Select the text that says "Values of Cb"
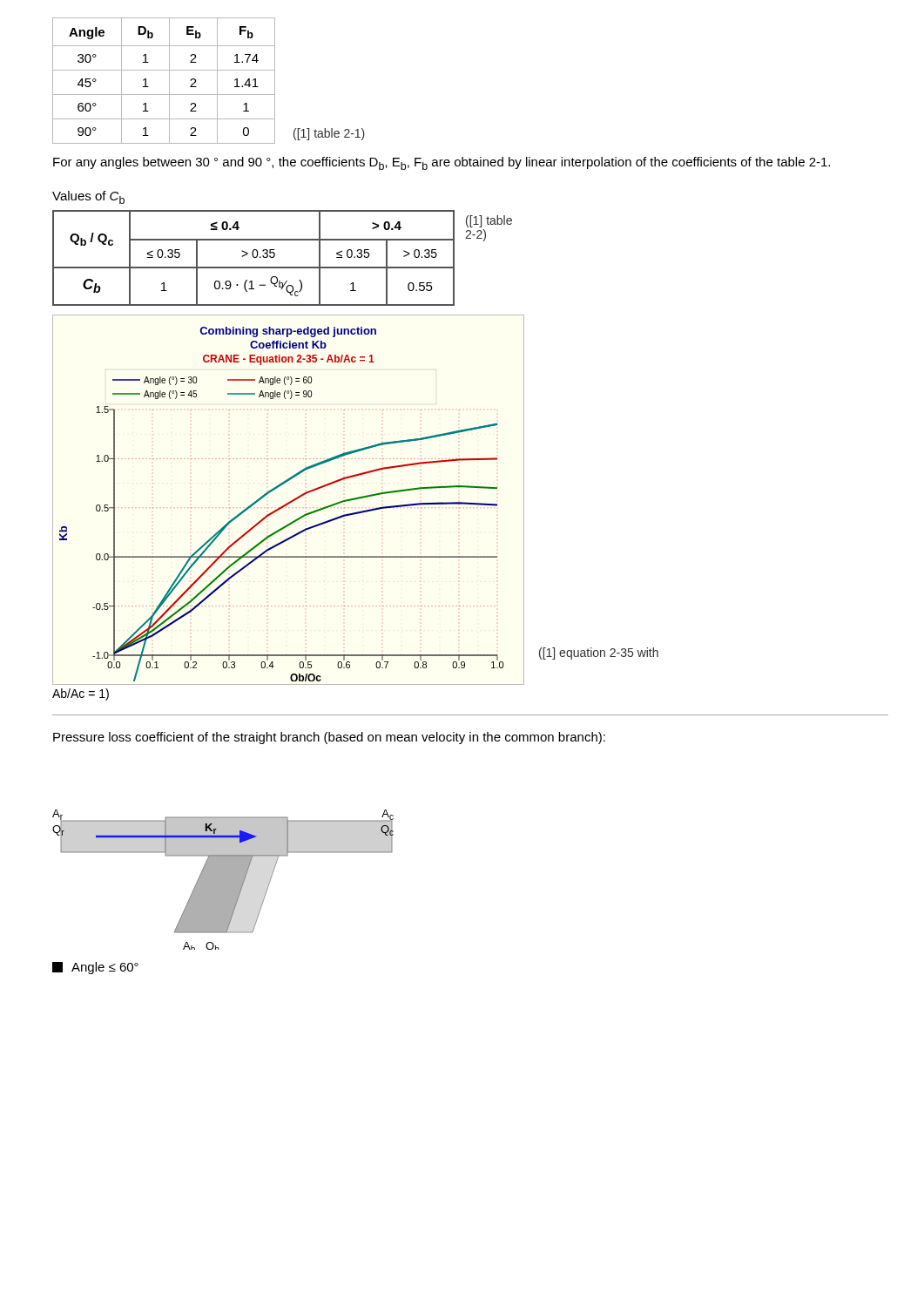Viewport: 924px width, 1307px height. click(89, 197)
